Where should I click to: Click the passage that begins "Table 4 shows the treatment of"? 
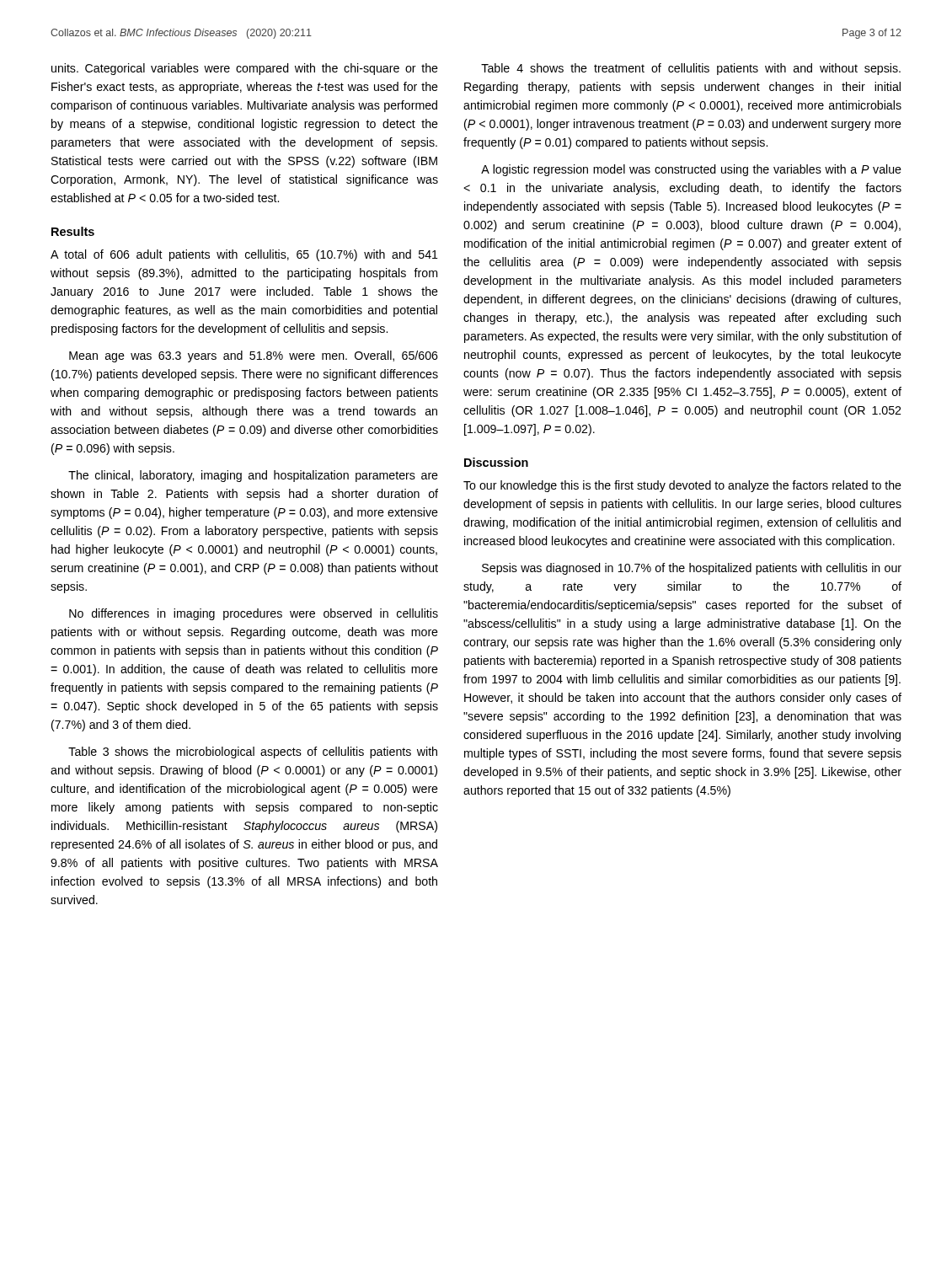682,249
